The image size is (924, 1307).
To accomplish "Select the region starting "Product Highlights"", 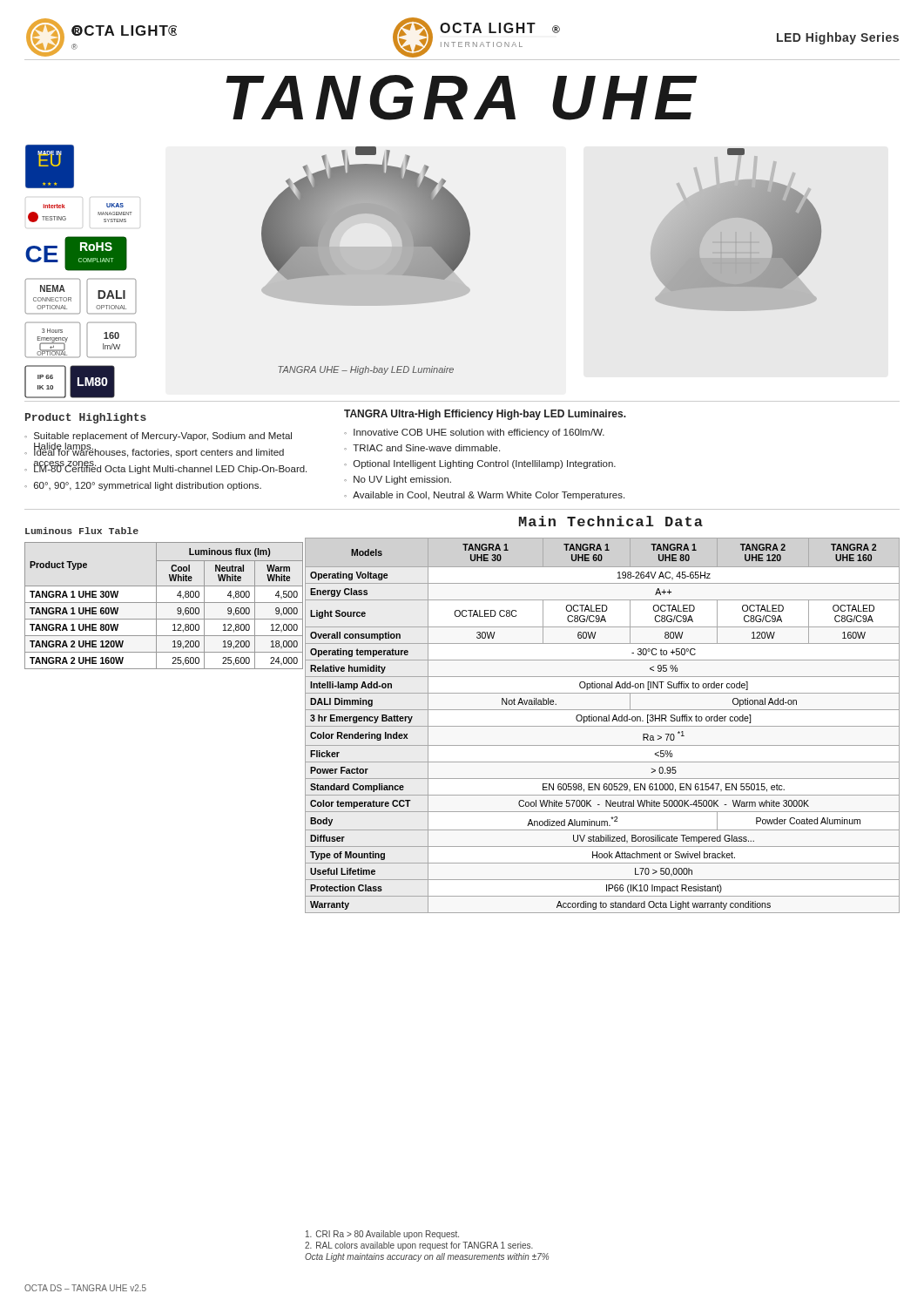I will (86, 418).
